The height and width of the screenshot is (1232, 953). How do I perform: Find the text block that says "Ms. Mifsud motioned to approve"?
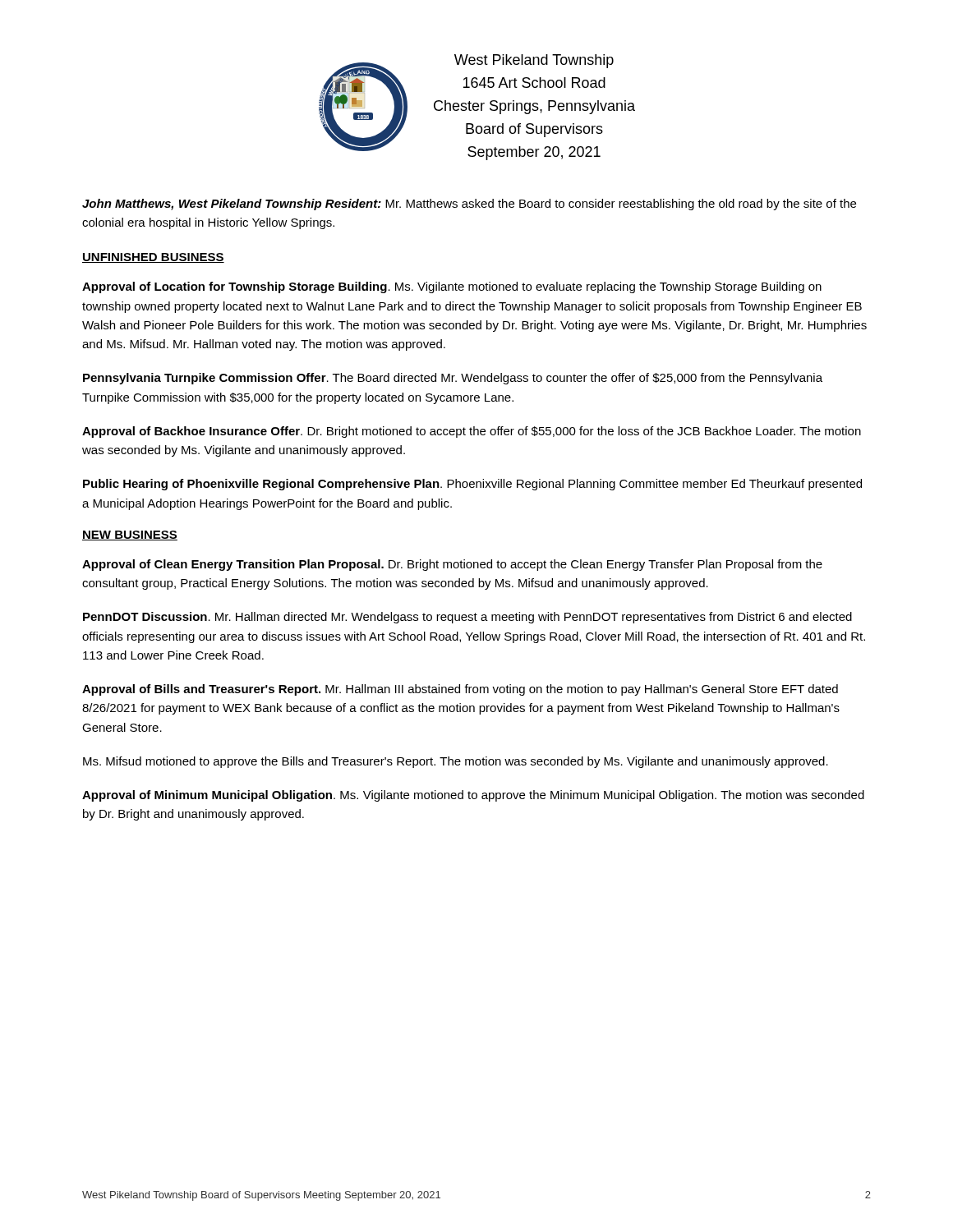[x=455, y=761]
